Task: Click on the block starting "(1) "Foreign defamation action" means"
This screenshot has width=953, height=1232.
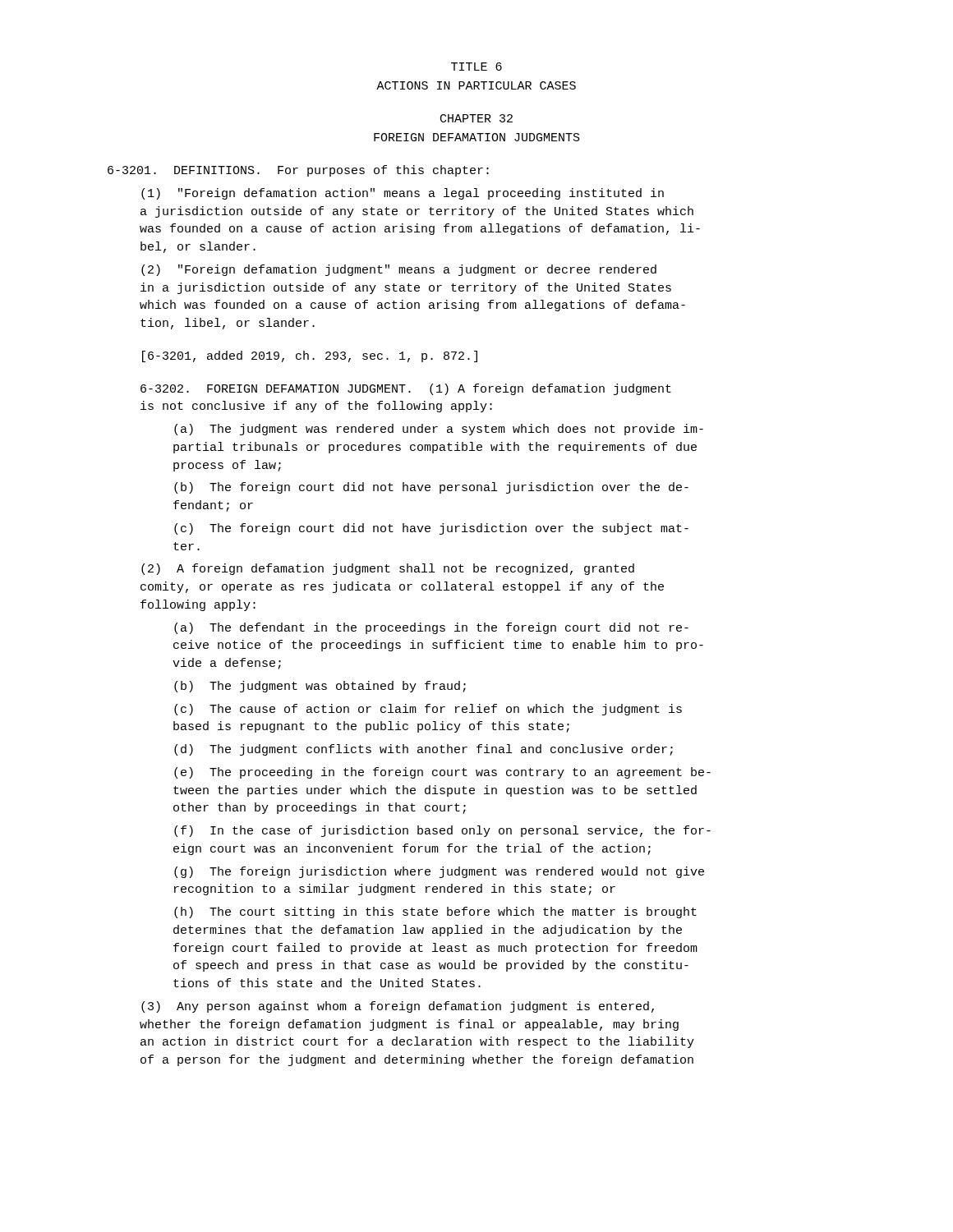Action: (x=493, y=221)
